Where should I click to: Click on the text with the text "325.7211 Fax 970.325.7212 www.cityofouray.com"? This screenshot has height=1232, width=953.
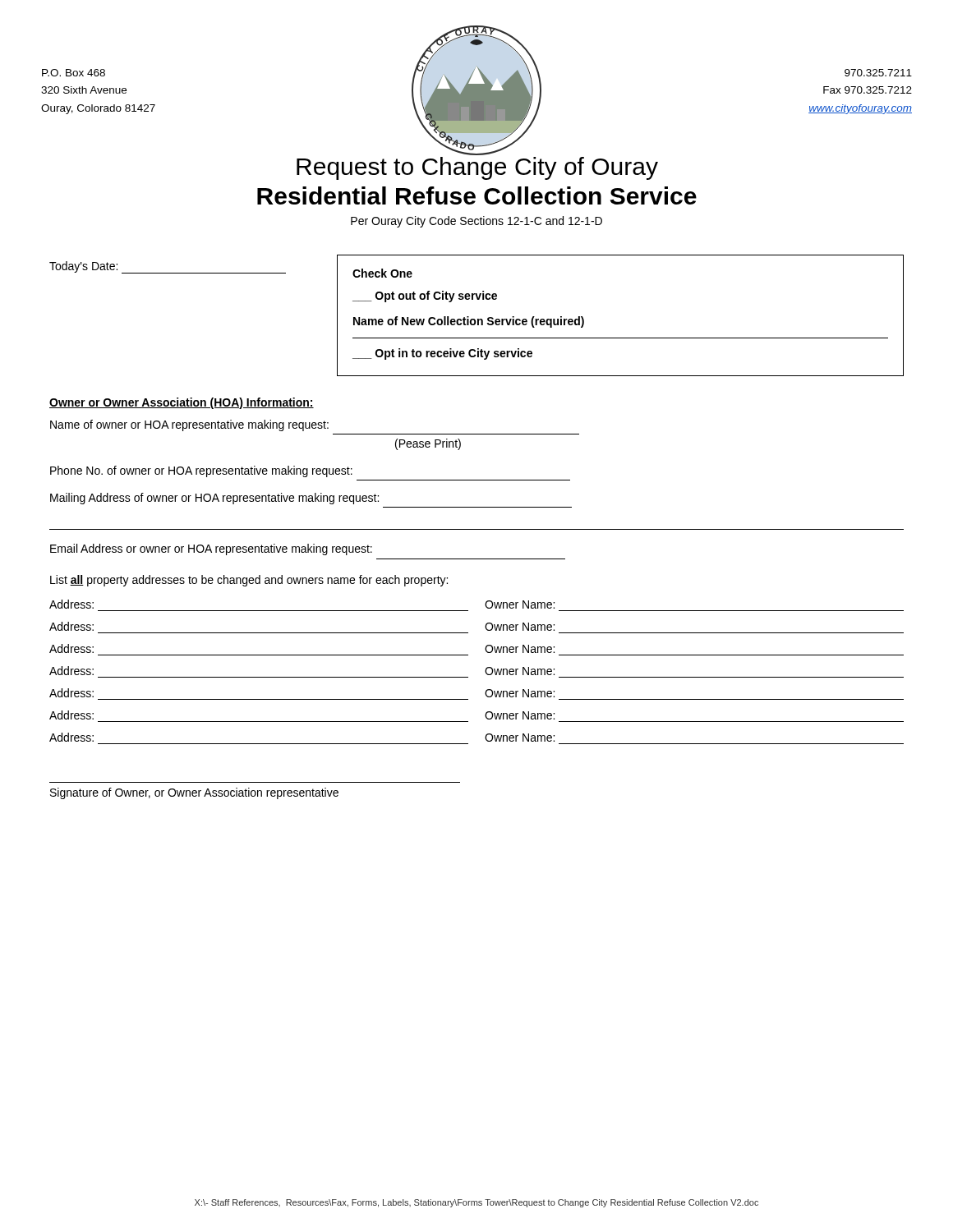860,90
